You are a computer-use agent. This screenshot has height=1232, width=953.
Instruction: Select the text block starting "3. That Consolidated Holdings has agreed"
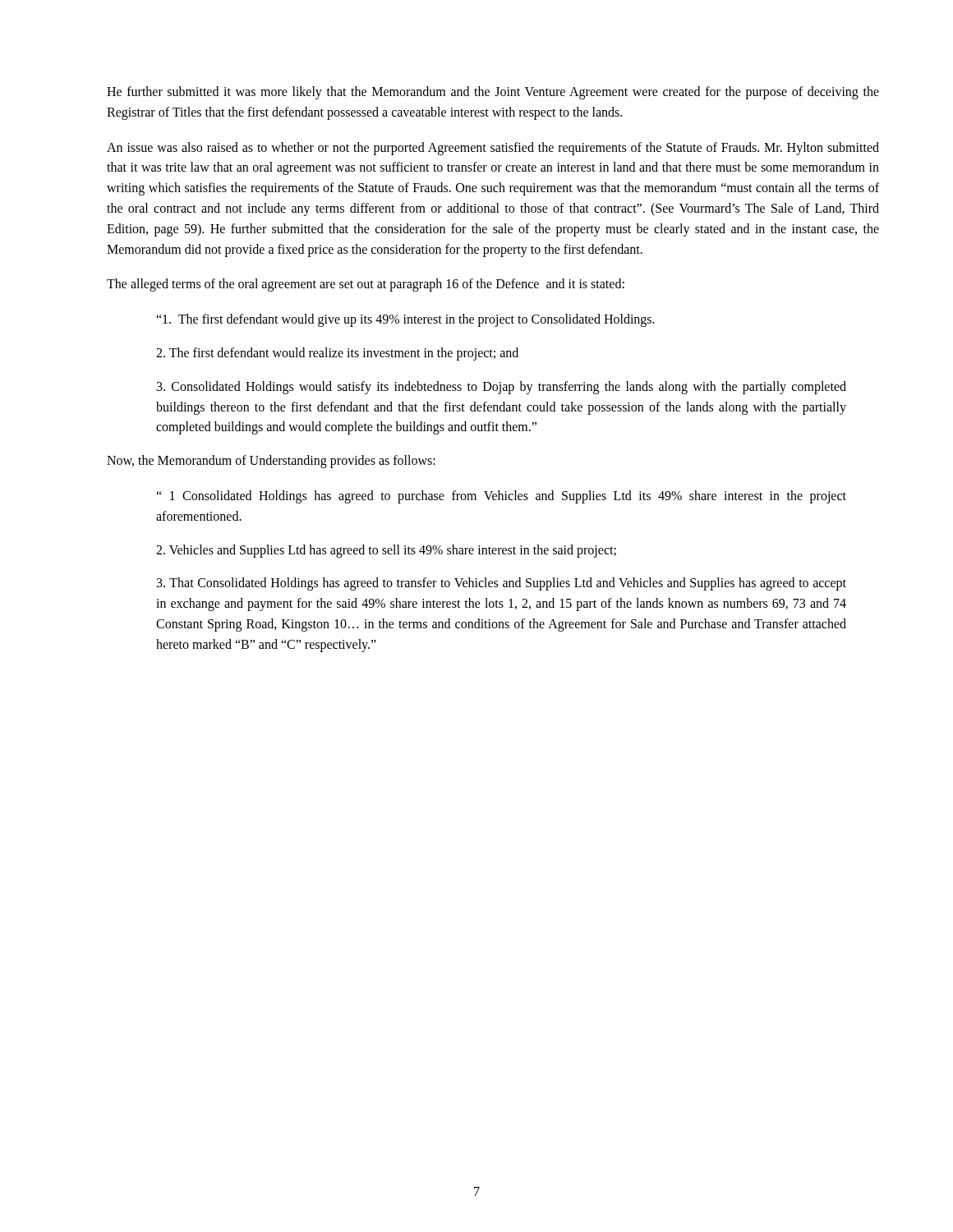(501, 614)
